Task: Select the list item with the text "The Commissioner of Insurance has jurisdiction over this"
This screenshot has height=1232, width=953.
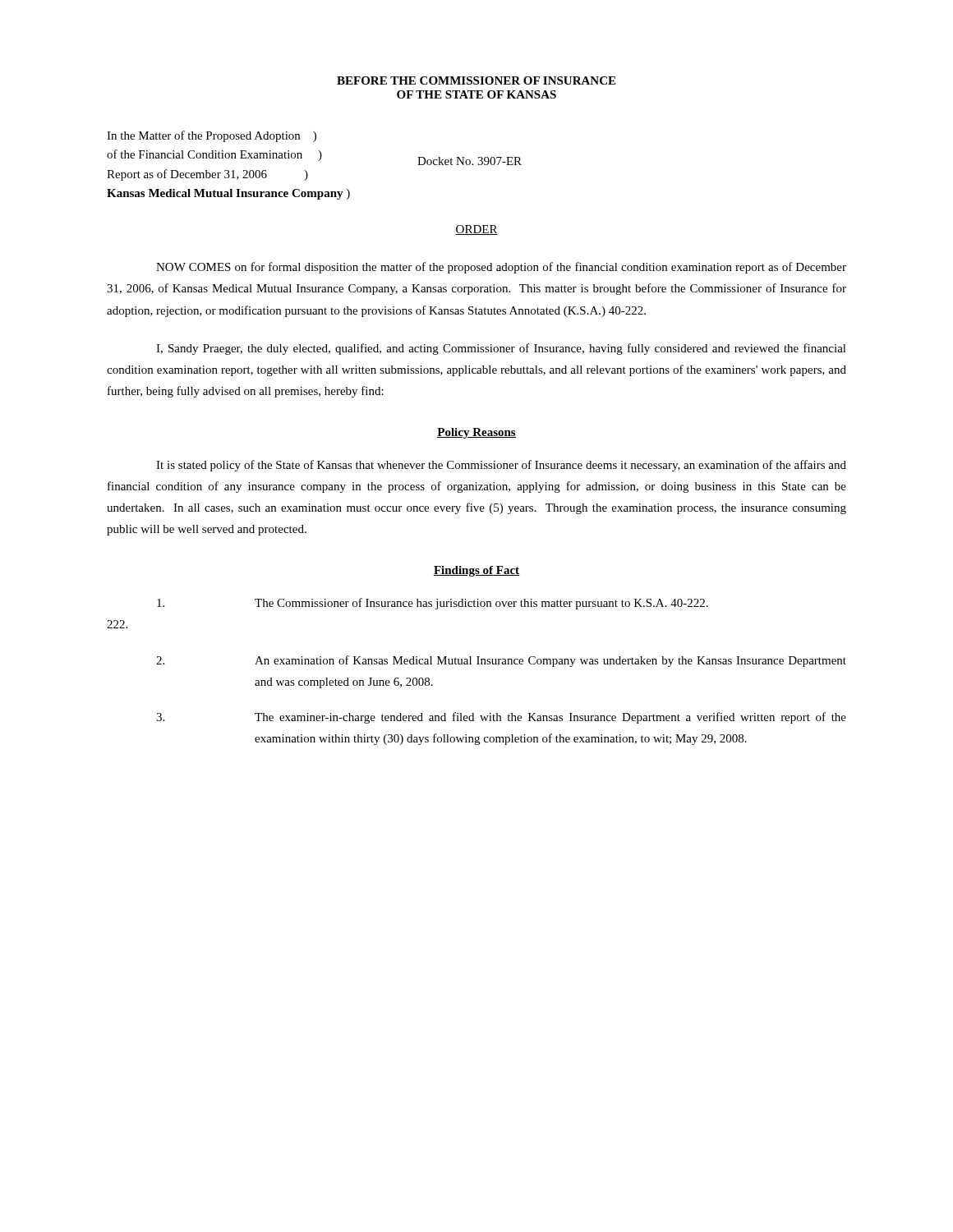Action: coord(476,603)
